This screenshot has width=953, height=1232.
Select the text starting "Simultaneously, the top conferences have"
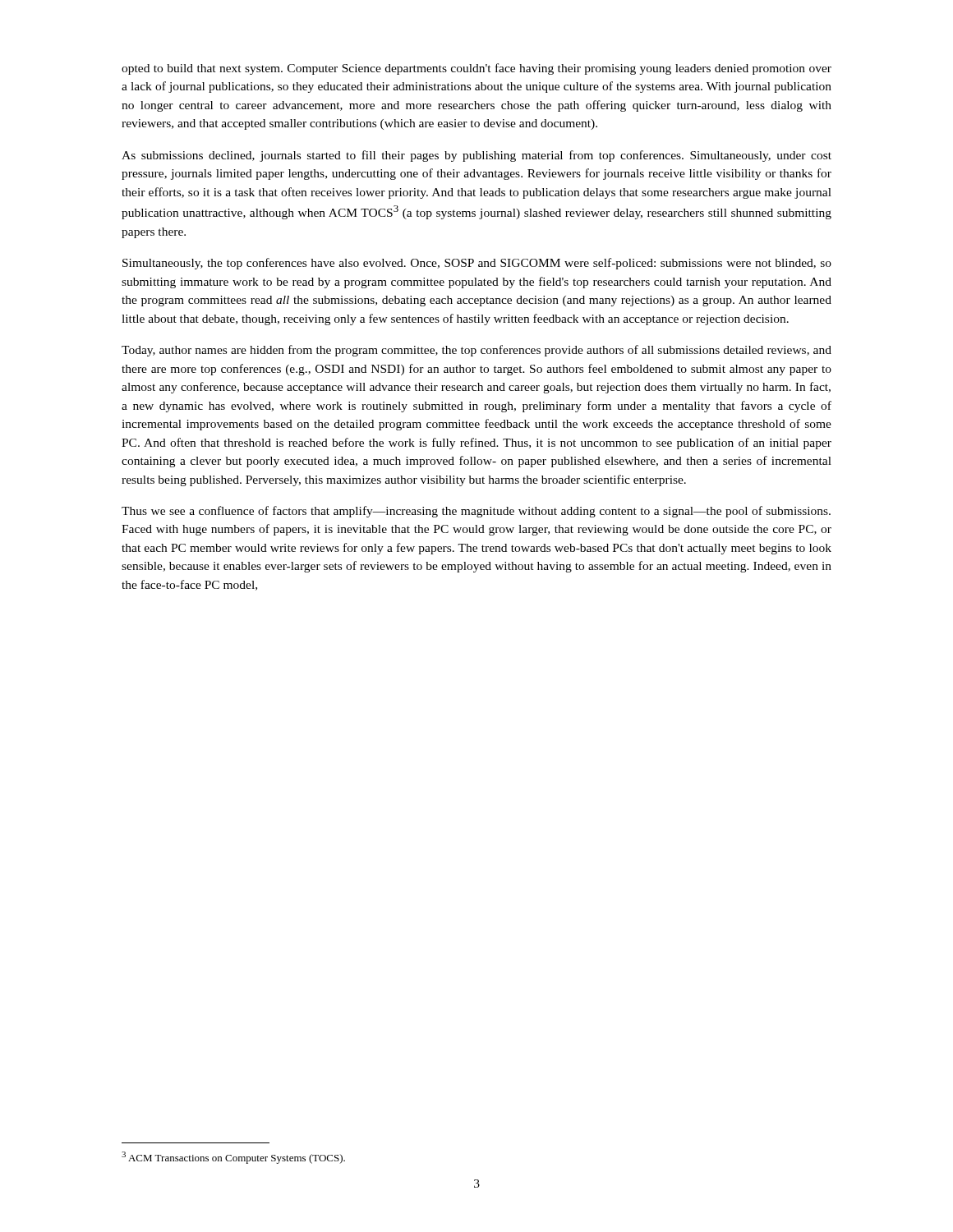(476, 290)
